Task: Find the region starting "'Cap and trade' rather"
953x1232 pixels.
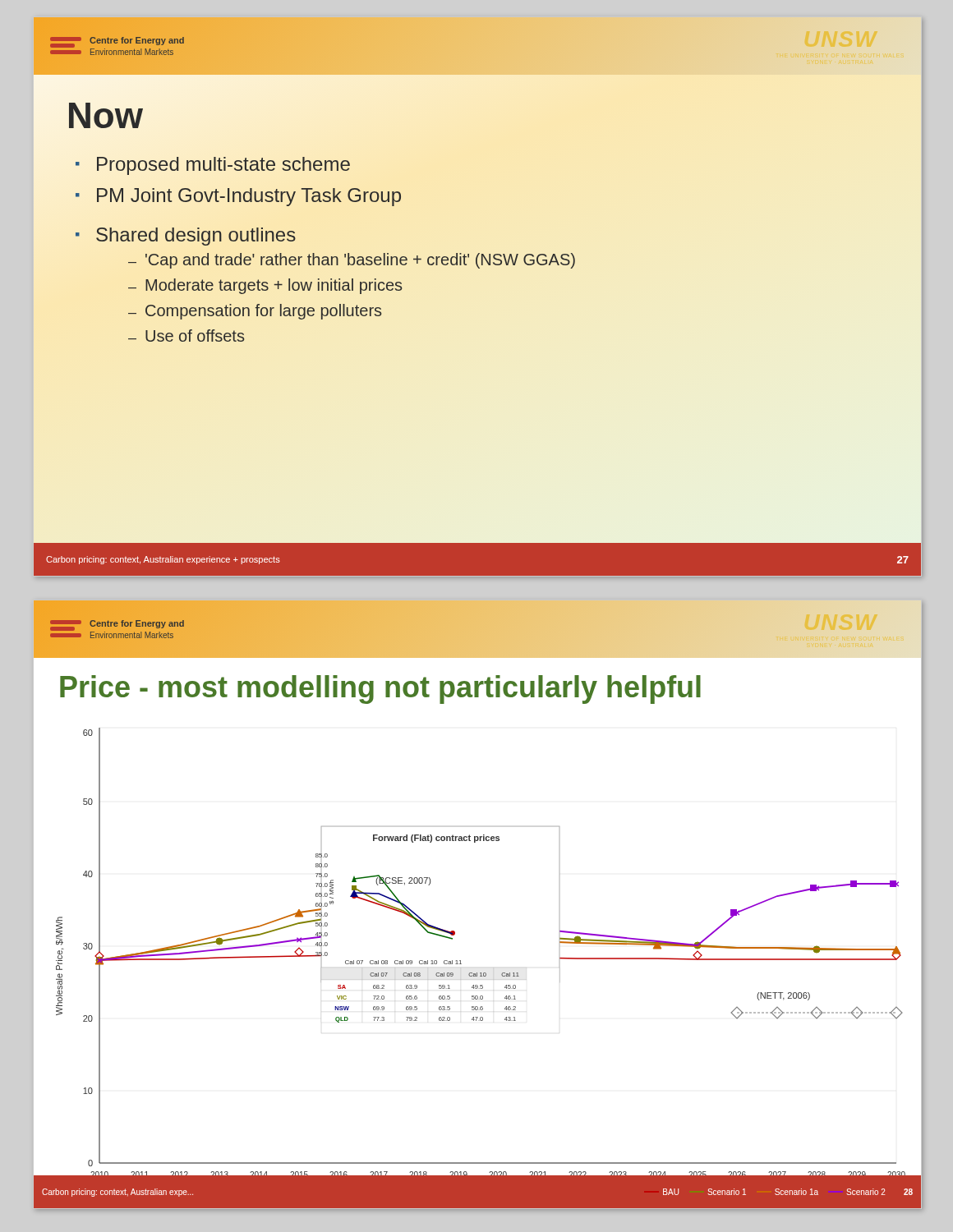Action: point(360,260)
